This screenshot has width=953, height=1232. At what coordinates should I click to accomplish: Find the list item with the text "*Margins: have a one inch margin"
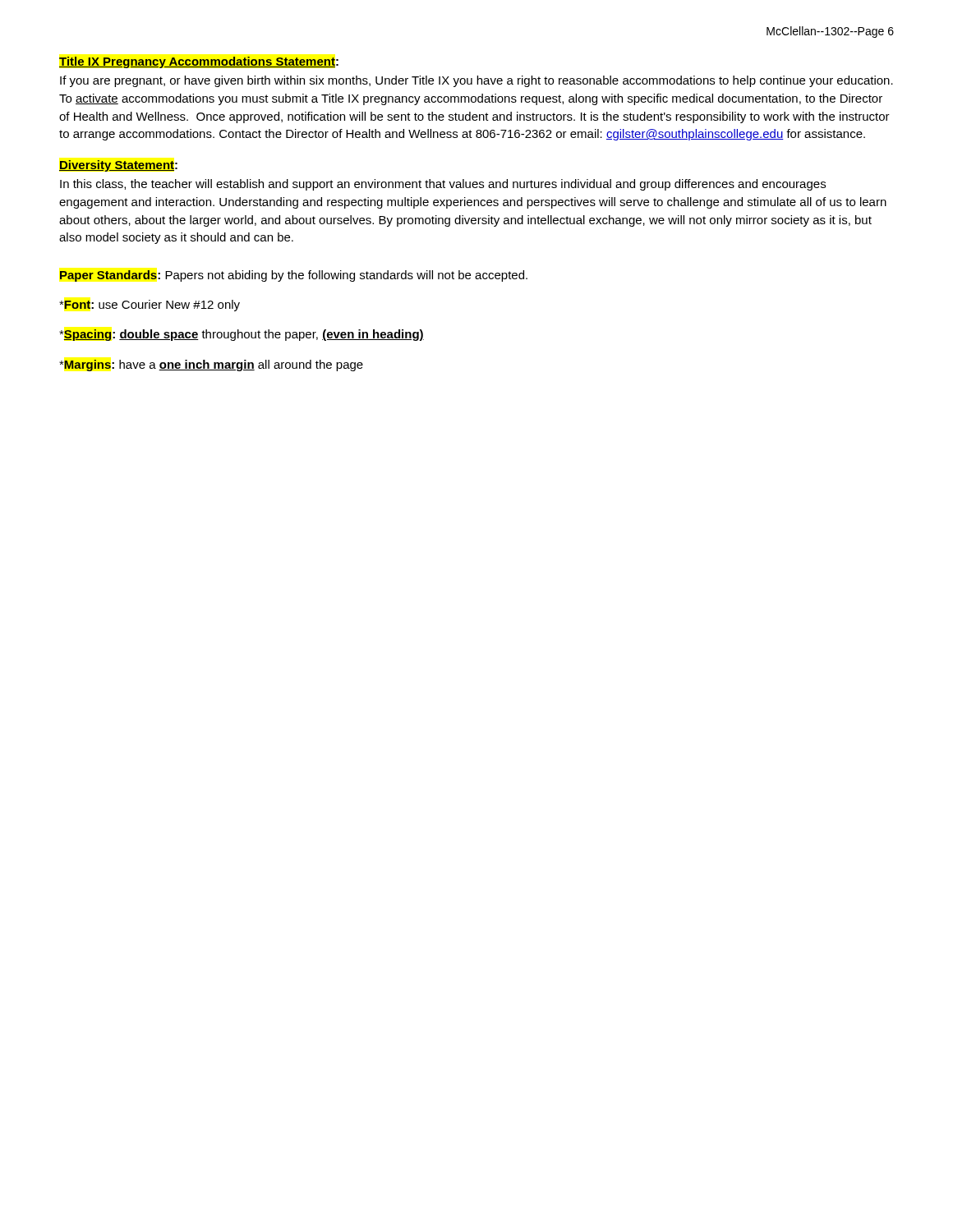pyautogui.click(x=211, y=364)
